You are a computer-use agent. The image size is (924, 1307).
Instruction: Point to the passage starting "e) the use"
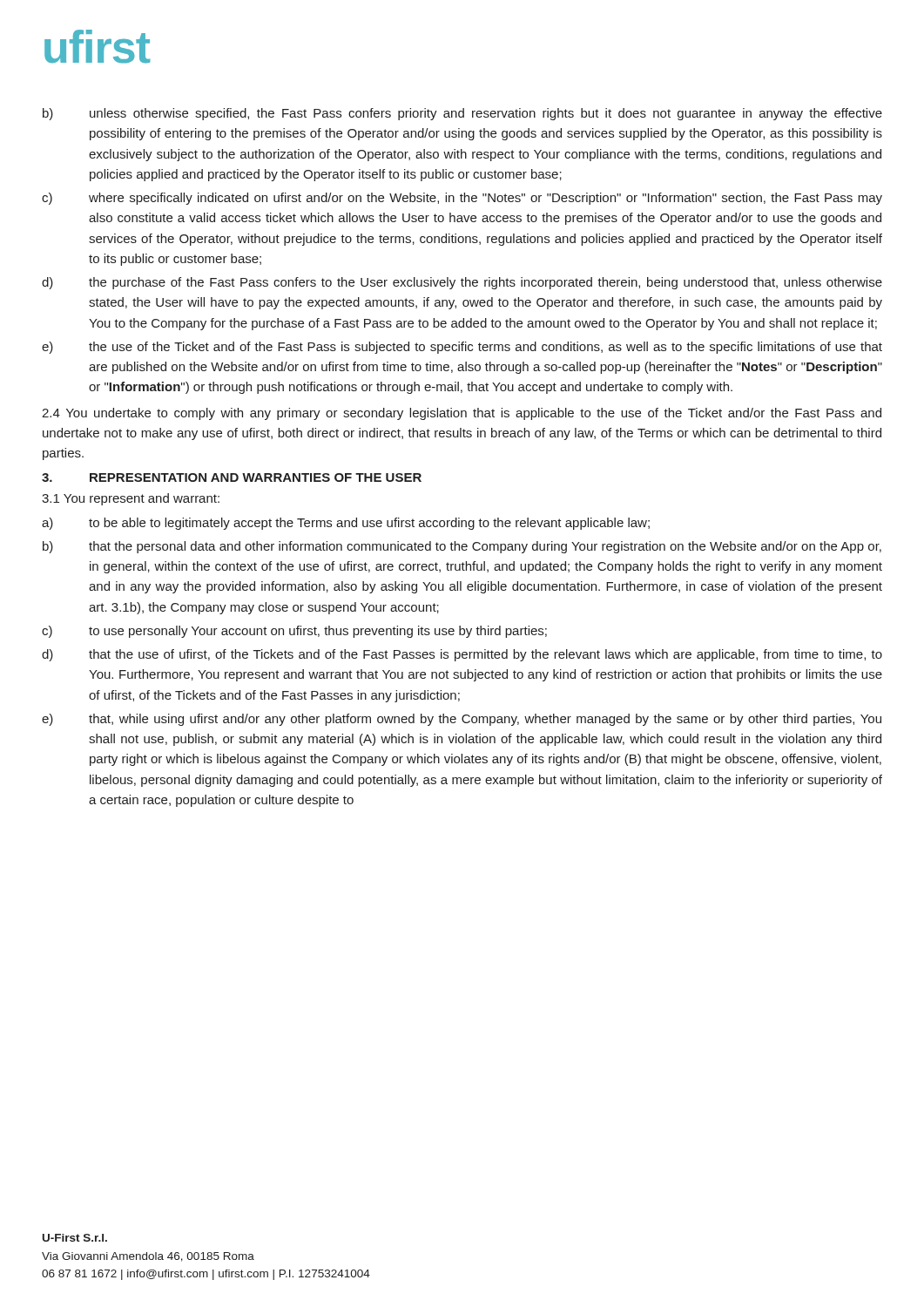tap(462, 367)
